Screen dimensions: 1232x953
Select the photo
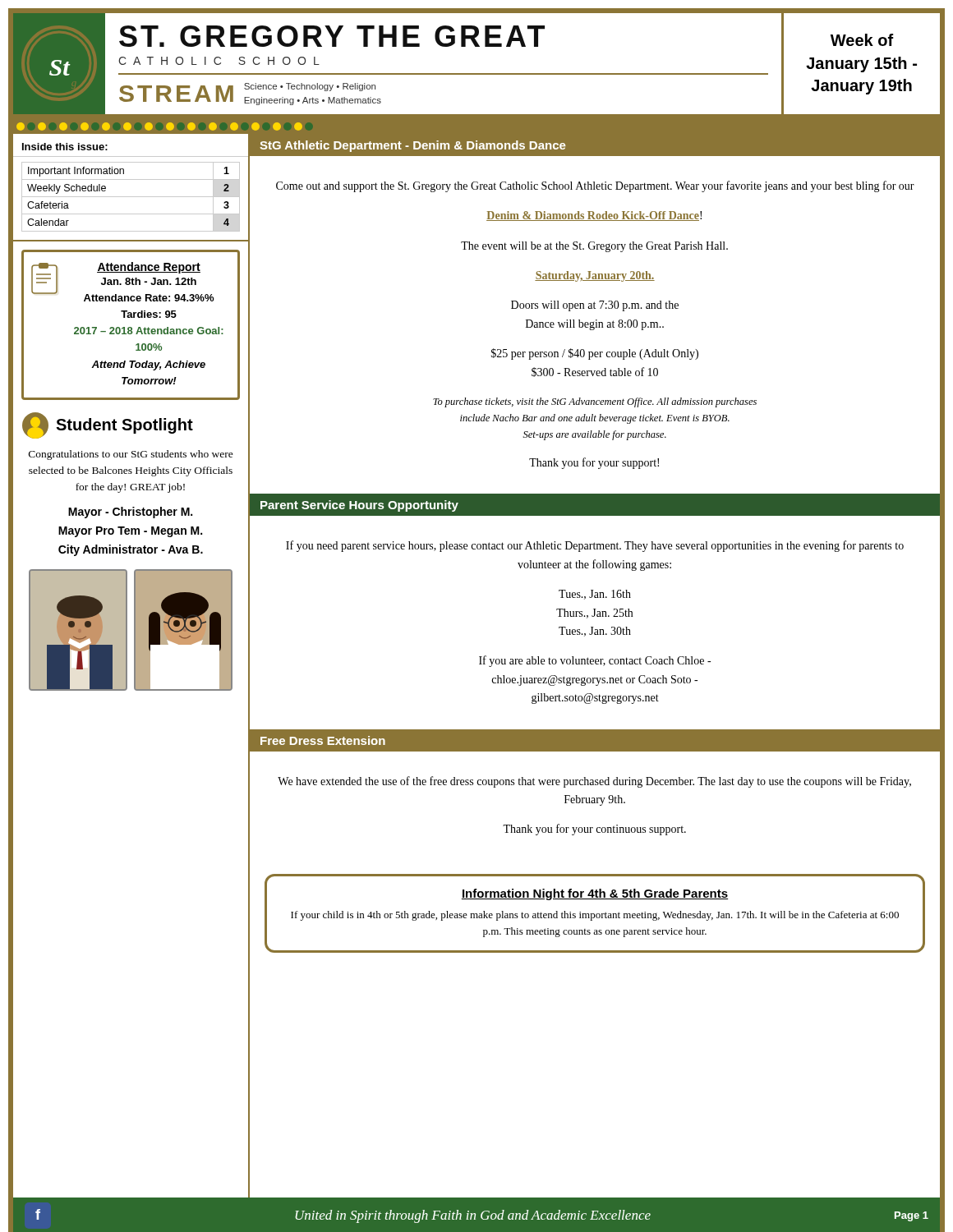click(131, 631)
